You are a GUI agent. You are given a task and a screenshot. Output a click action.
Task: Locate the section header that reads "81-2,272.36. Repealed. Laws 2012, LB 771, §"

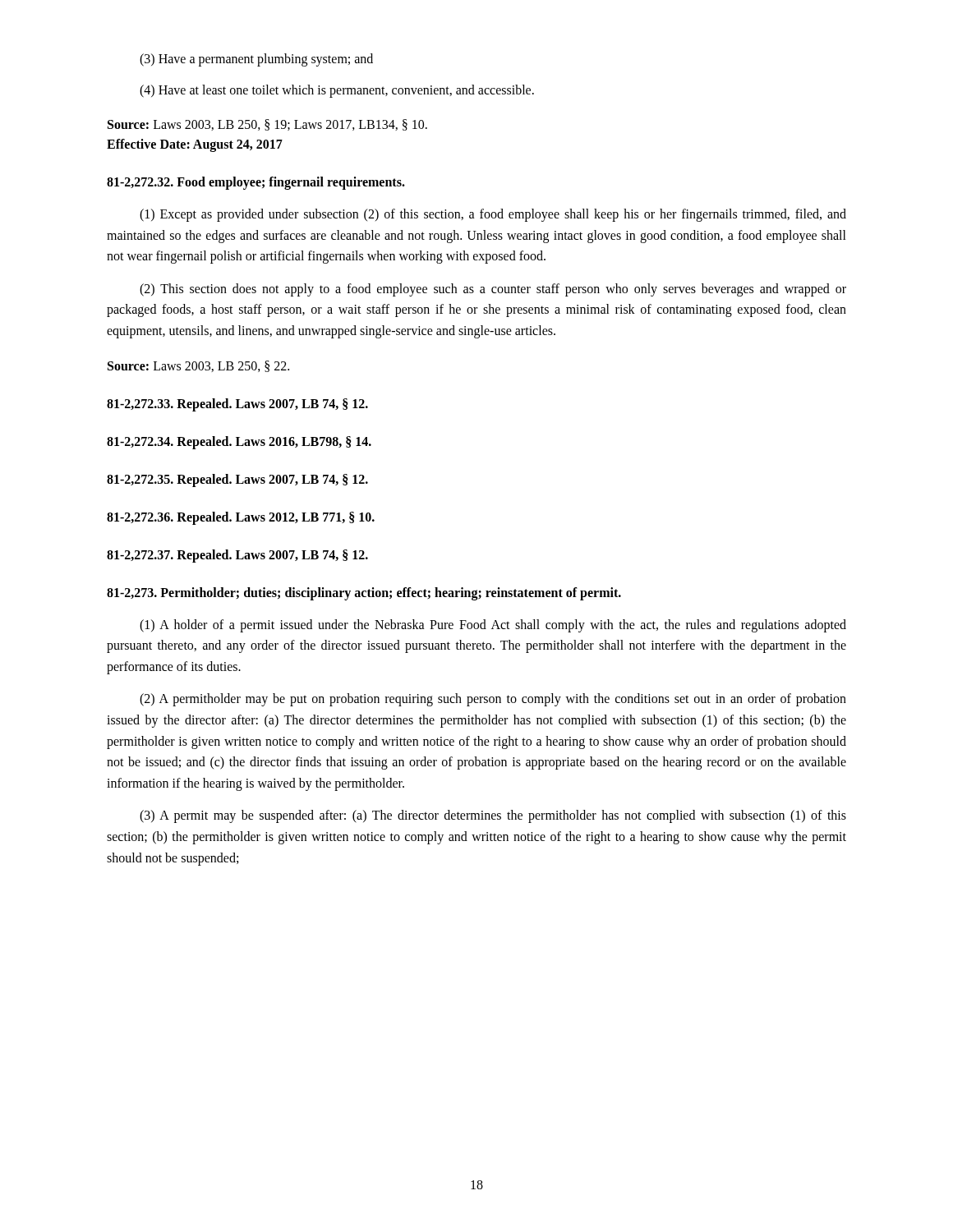click(x=241, y=517)
